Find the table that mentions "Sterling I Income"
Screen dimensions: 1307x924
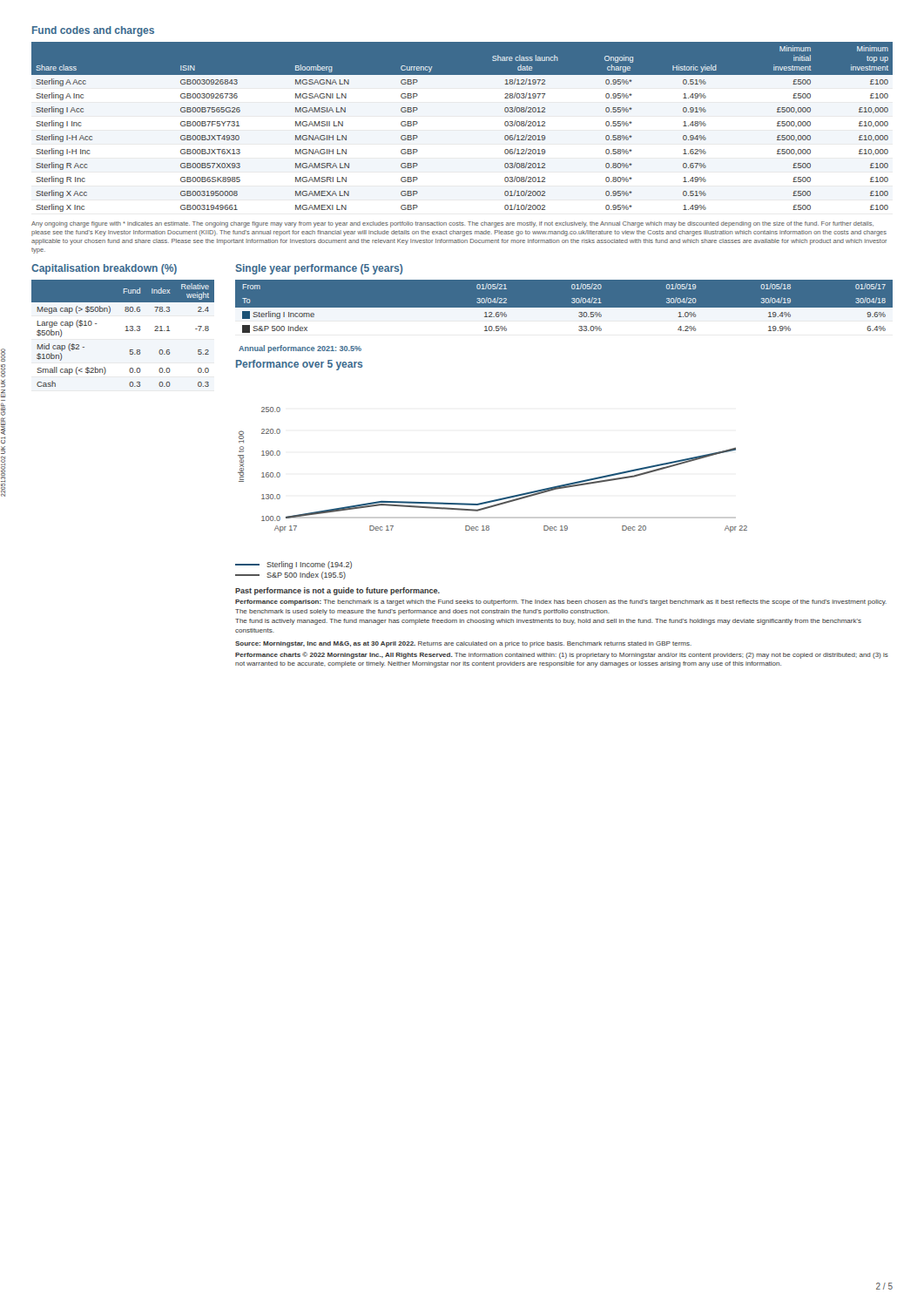coord(564,319)
